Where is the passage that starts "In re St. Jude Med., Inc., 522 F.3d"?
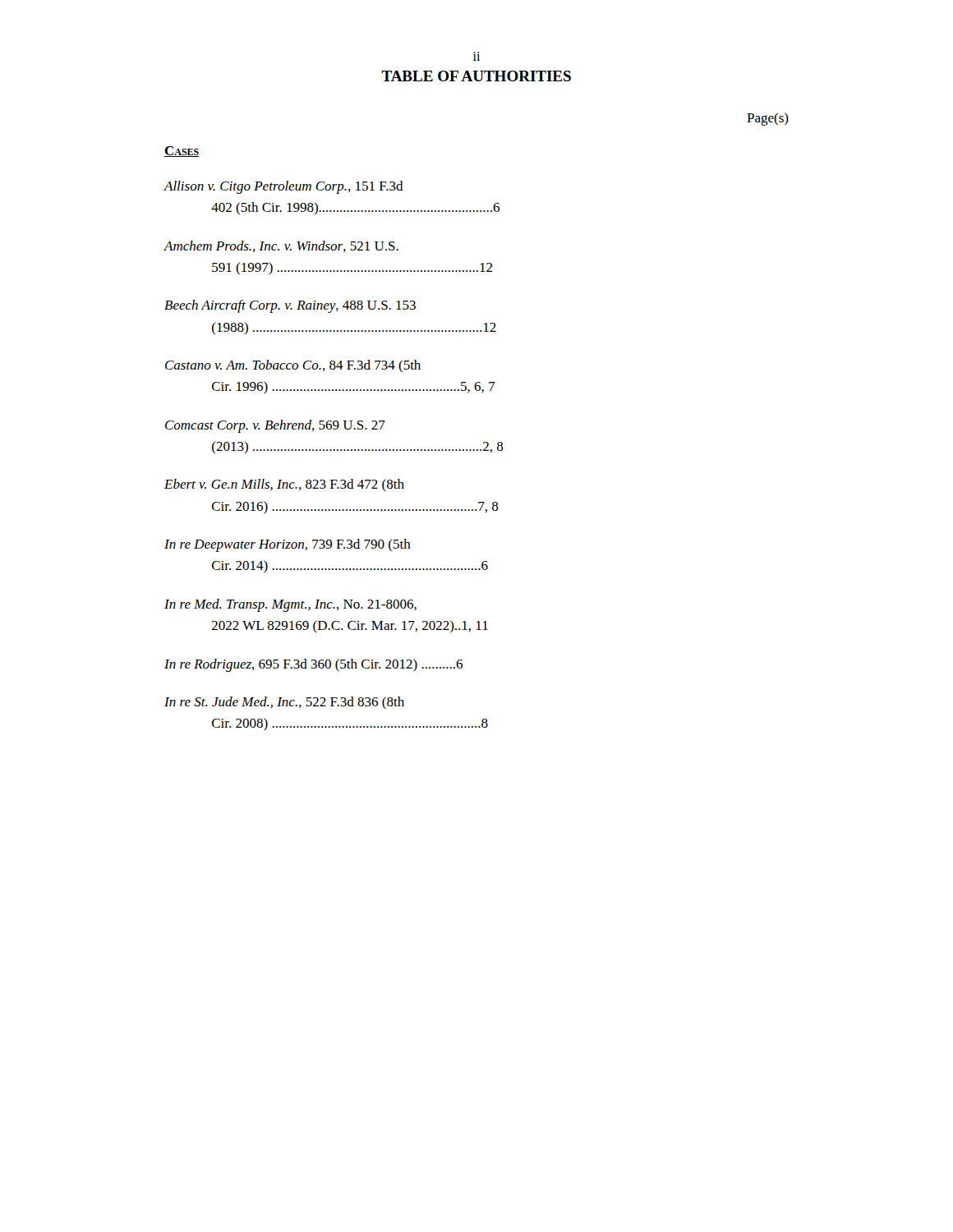The width and height of the screenshot is (953, 1232). [x=326, y=713]
